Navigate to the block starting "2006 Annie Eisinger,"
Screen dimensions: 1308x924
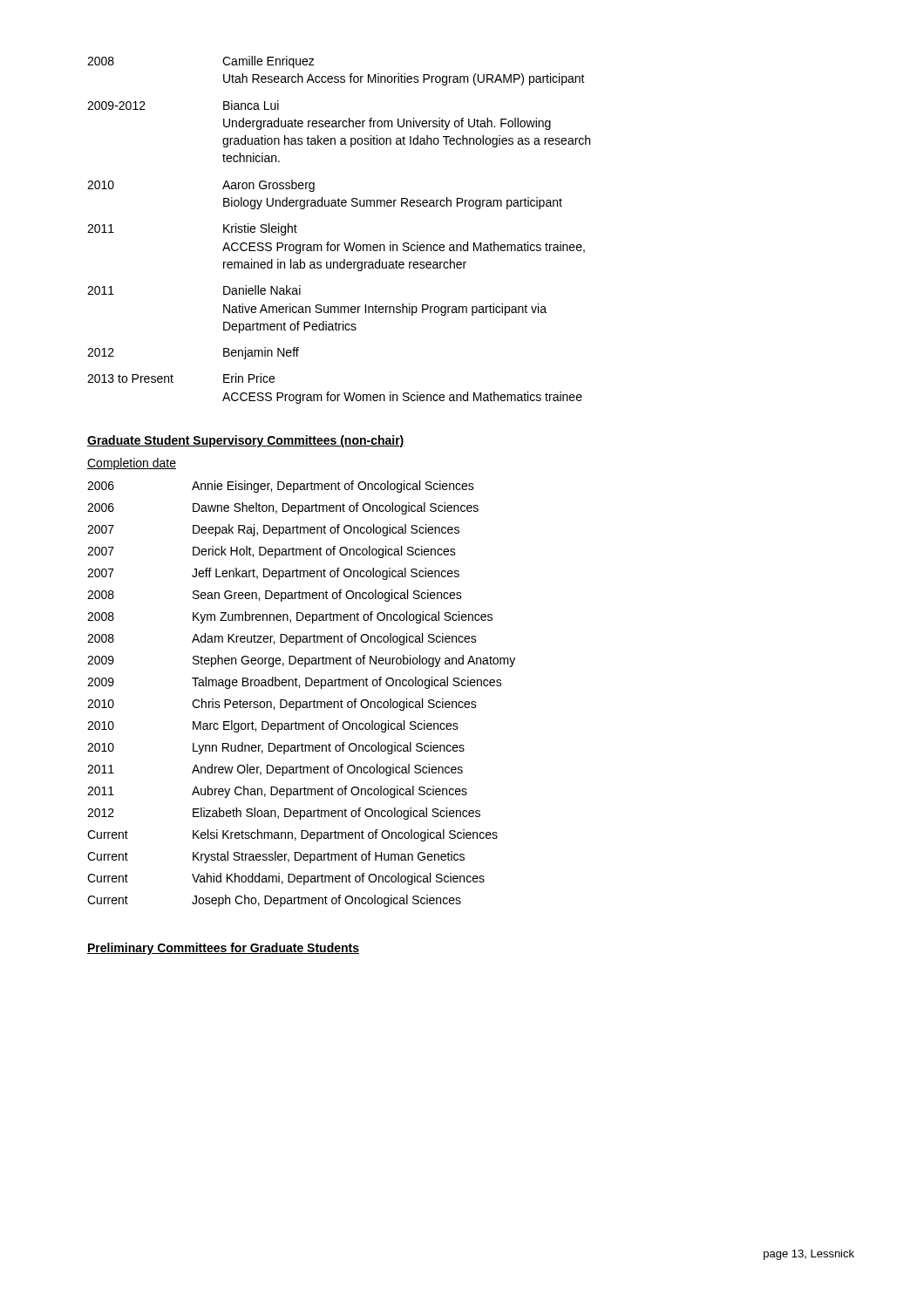tap(471, 486)
